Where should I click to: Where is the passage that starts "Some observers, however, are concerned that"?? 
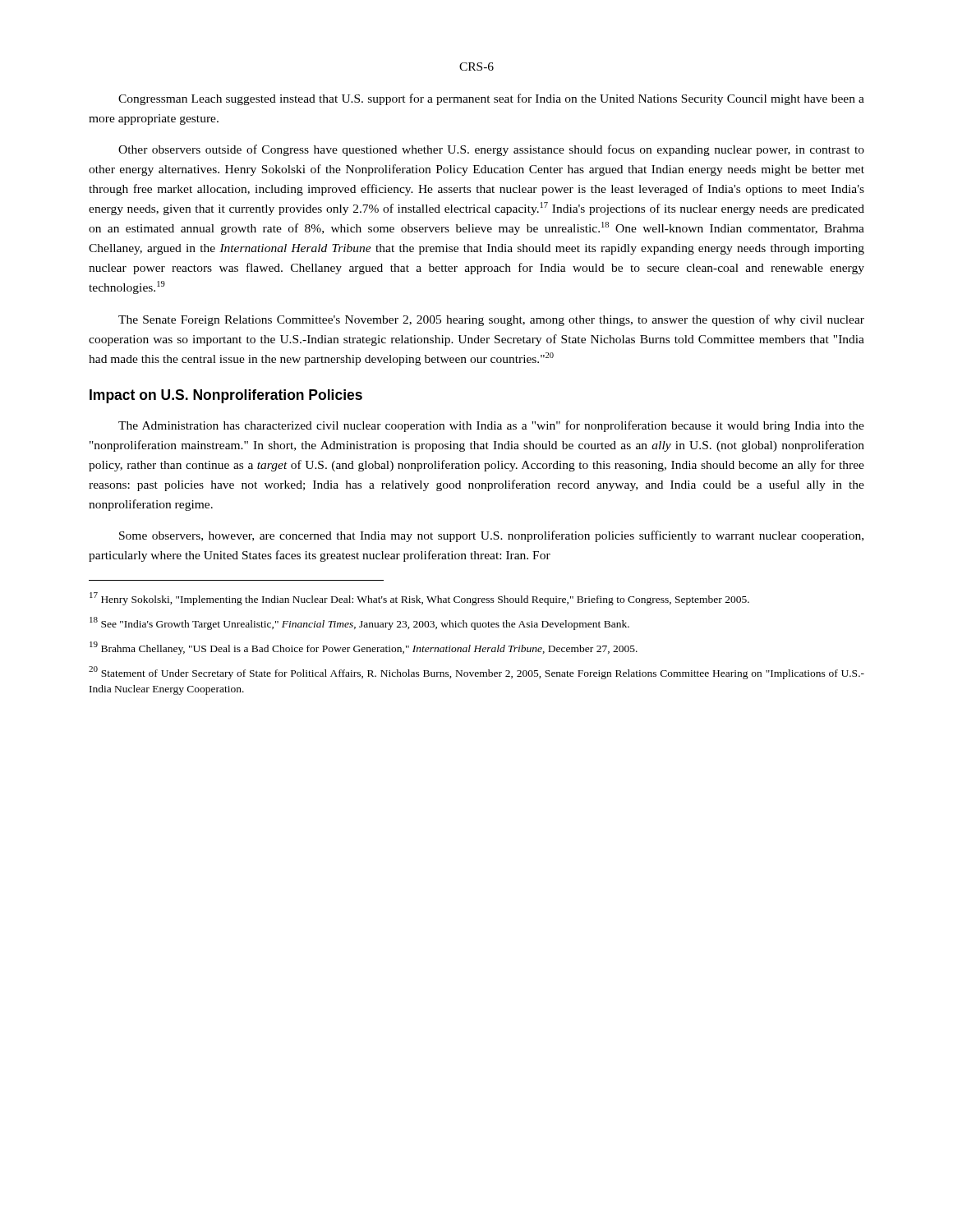tap(476, 545)
